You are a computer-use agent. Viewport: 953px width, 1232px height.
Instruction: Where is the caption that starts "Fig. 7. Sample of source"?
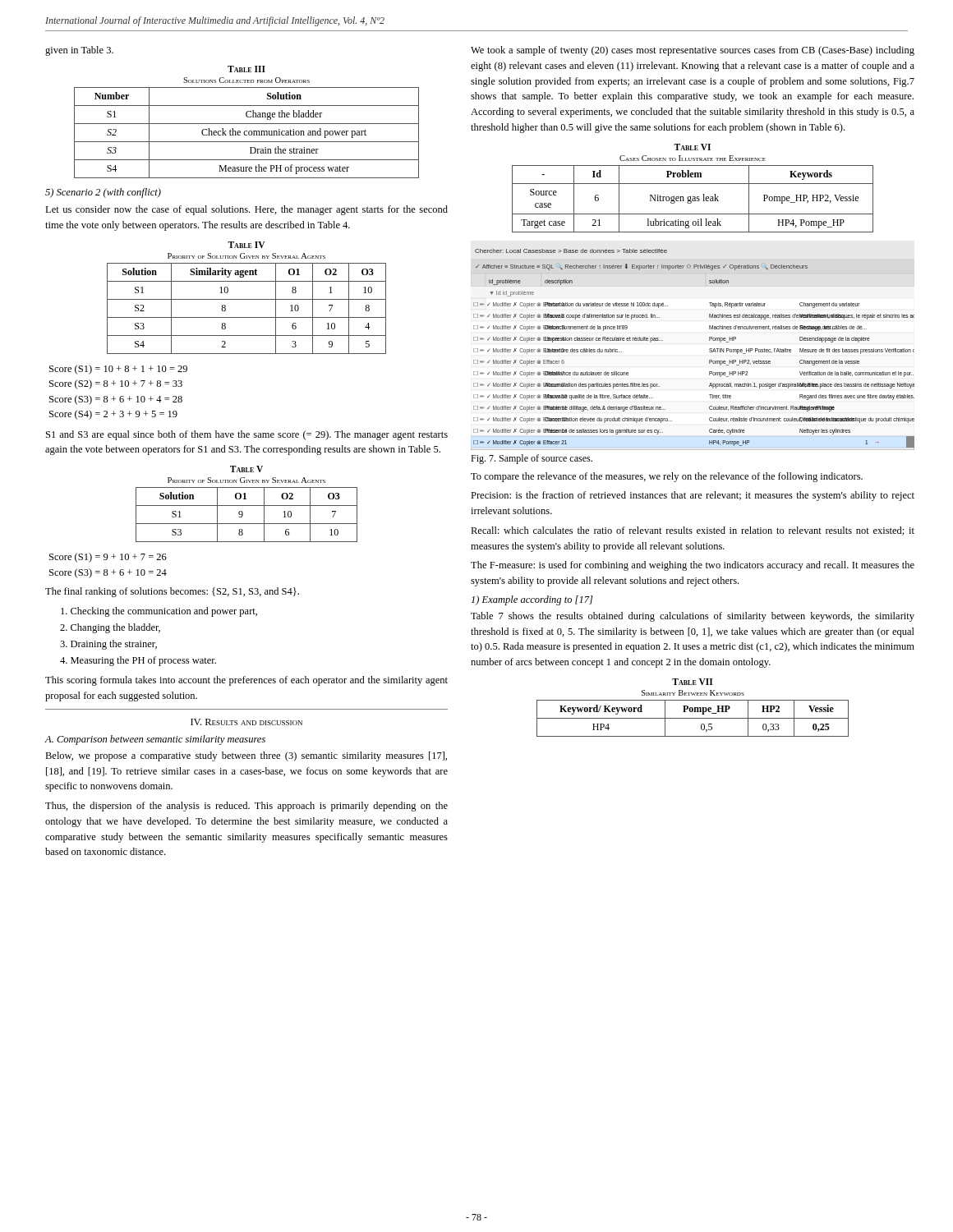tap(532, 458)
